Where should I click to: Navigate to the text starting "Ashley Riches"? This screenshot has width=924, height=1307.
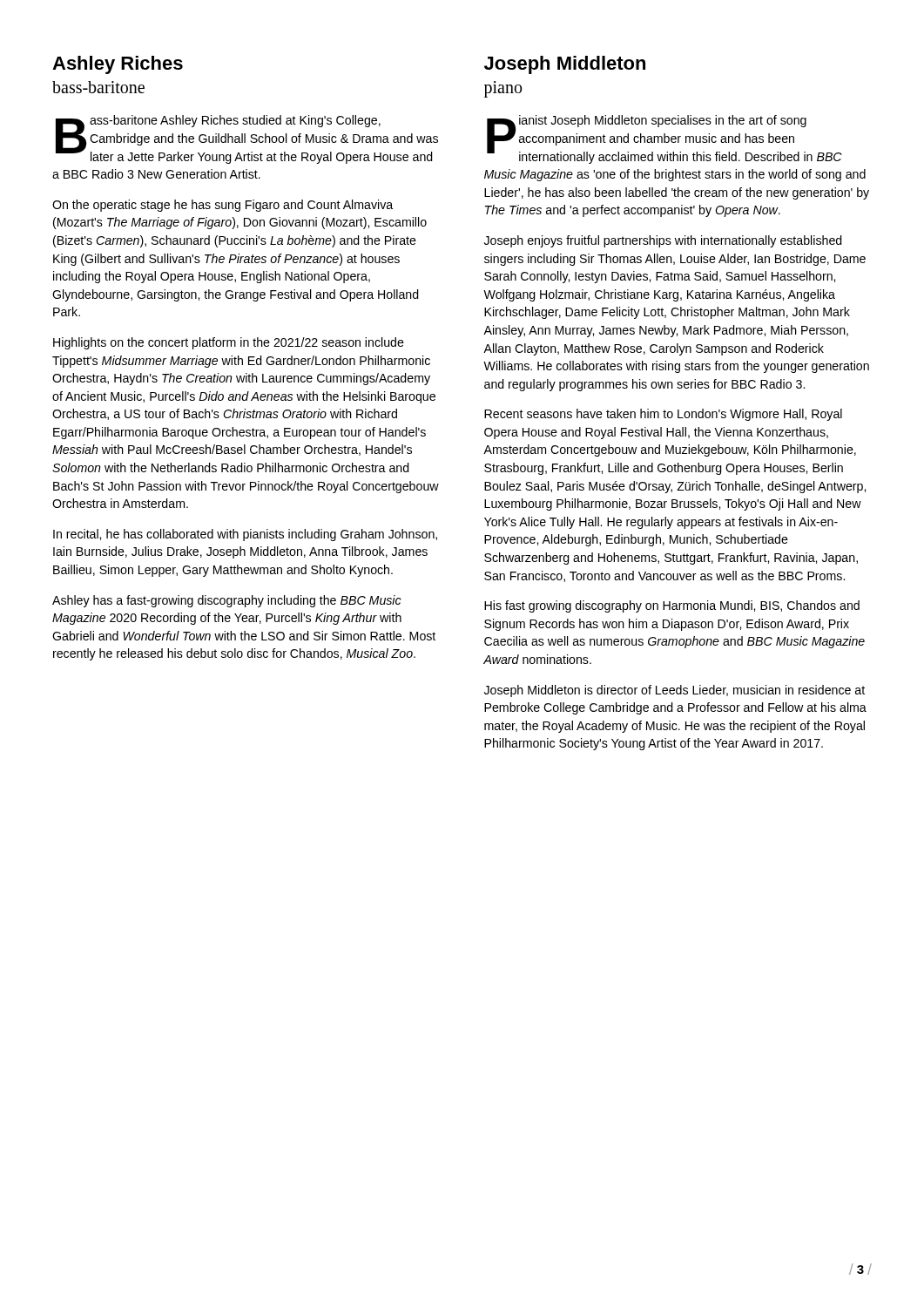click(118, 65)
